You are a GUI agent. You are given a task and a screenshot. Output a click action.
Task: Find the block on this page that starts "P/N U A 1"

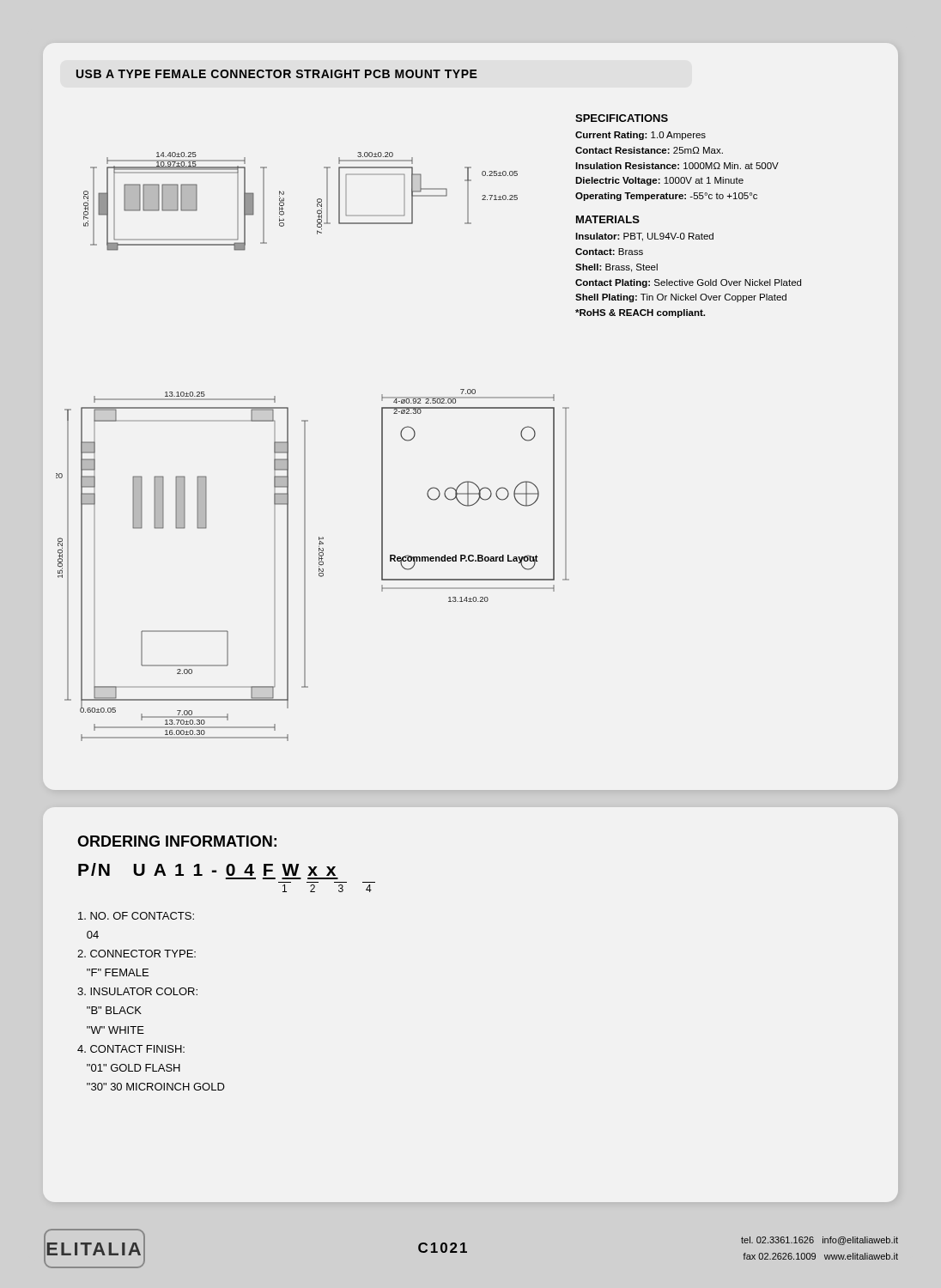[207, 869]
